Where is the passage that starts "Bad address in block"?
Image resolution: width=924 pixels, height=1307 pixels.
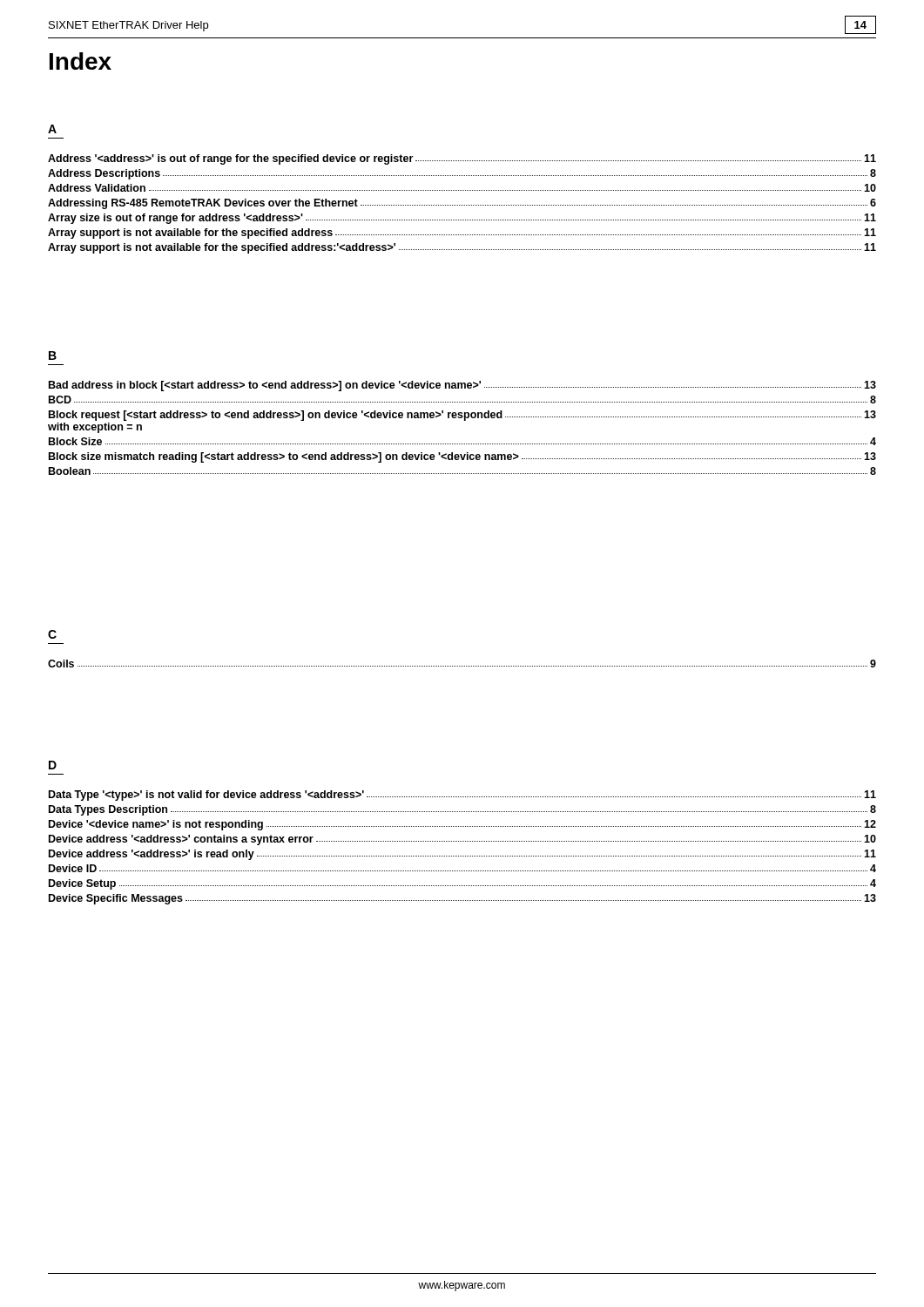click(x=462, y=385)
